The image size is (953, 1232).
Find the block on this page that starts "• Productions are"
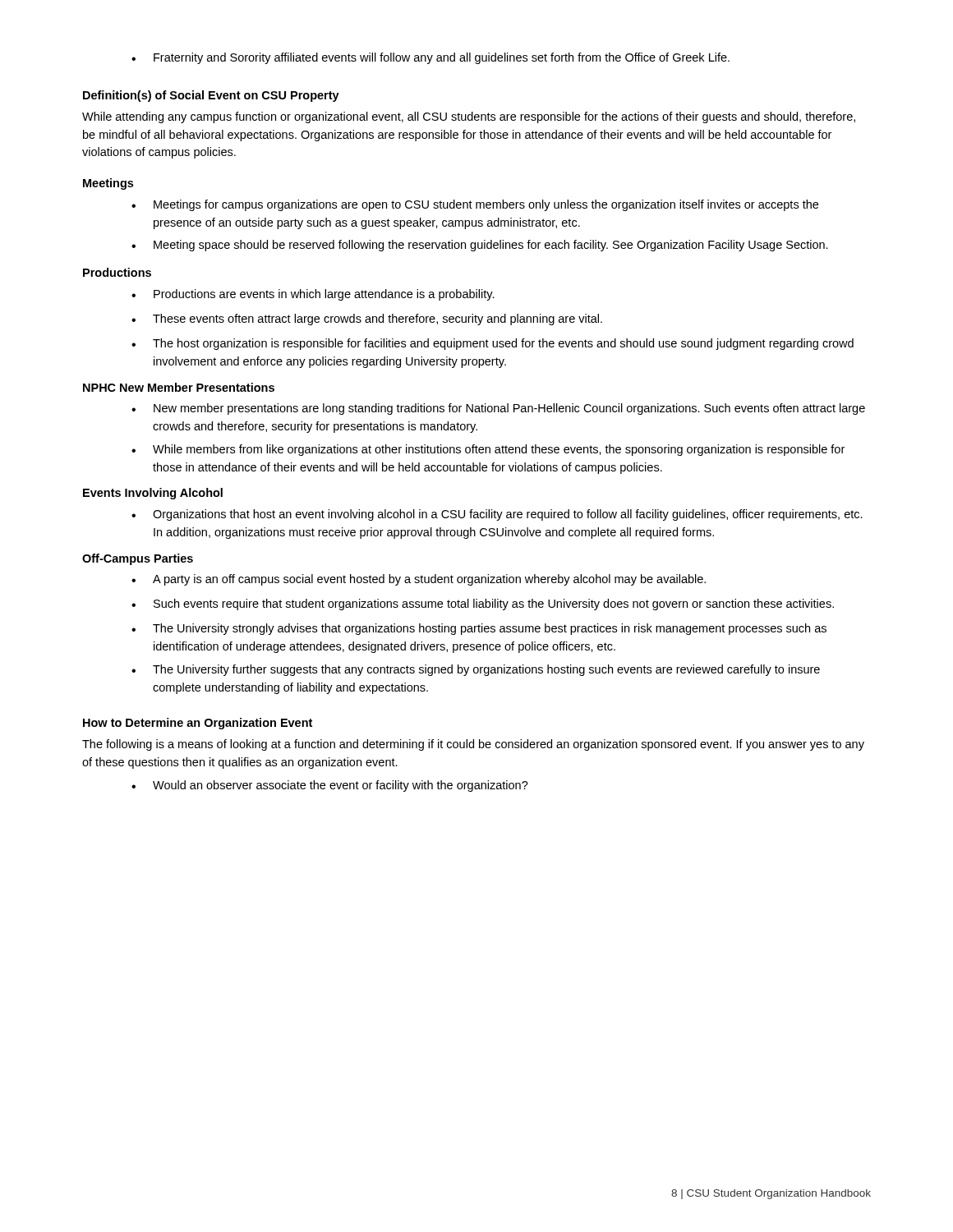(x=501, y=296)
